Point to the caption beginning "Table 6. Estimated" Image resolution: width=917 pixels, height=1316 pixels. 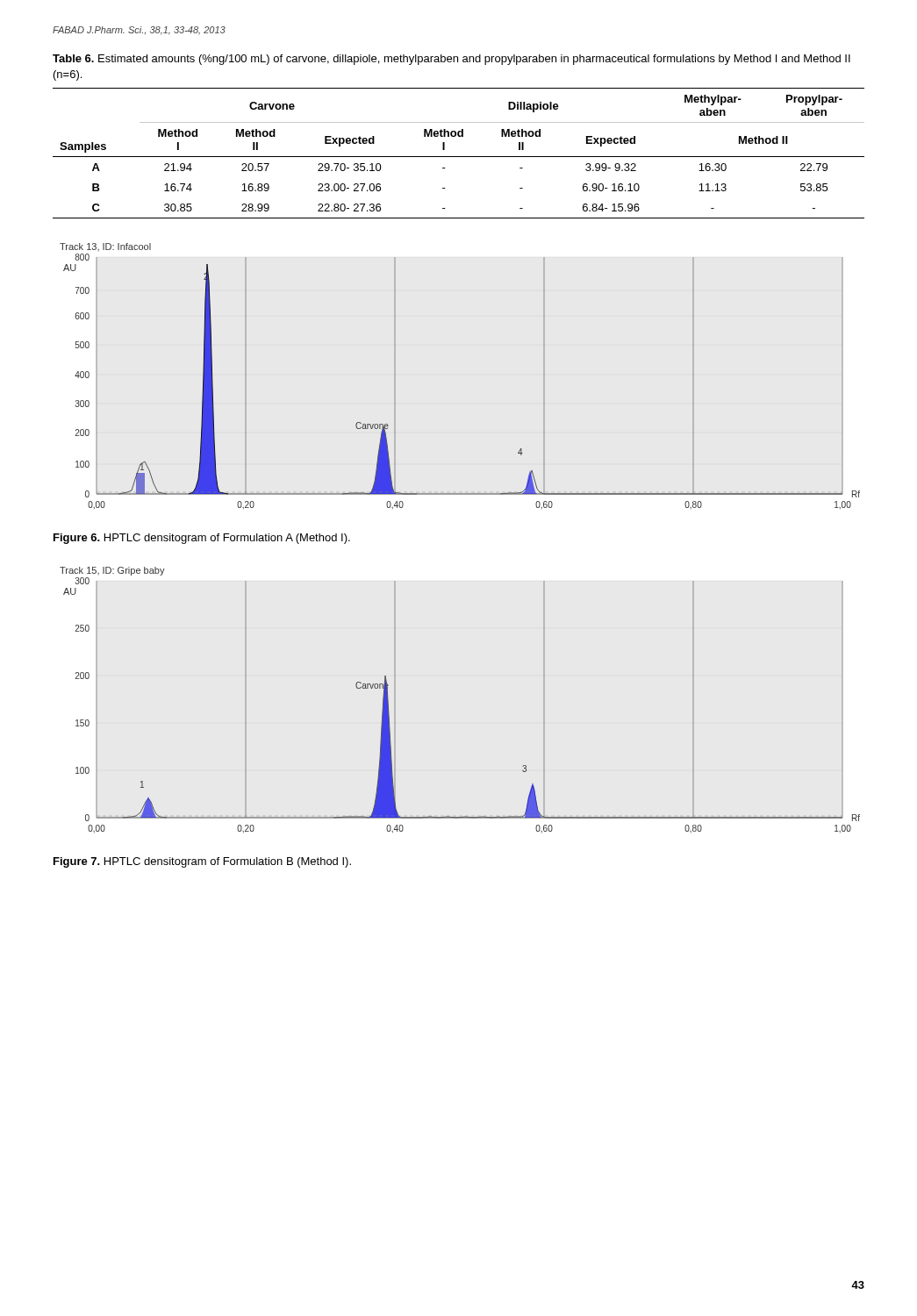pyautogui.click(x=458, y=67)
